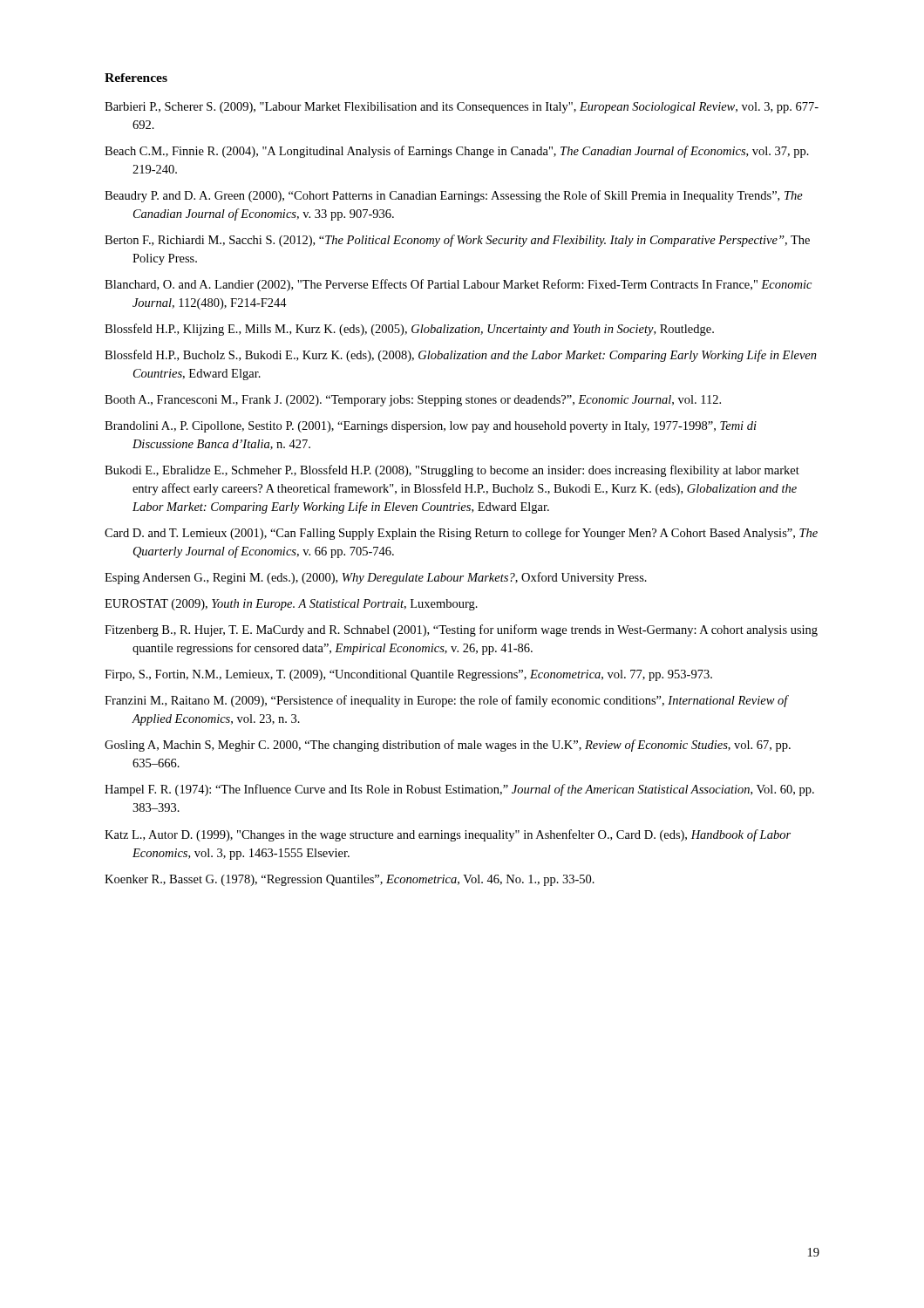Viewport: 924px width, 1308px height.
Task: Click on the list item that says "Barbieri P., Scherer S. (2009), "Labour Market"
Action: [x=462, y=116]
